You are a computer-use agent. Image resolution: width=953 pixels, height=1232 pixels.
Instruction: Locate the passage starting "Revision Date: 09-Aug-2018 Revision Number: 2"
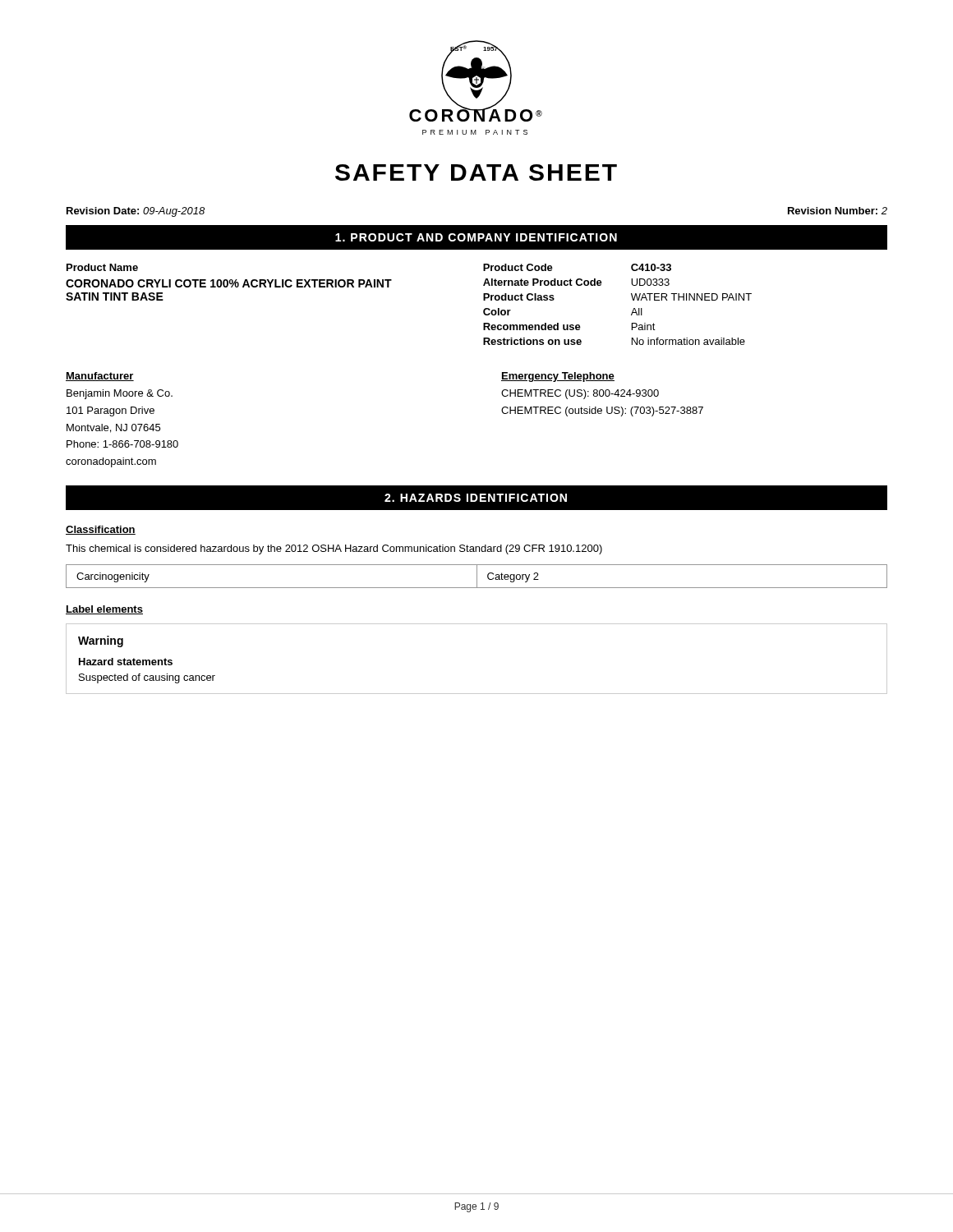138,213
